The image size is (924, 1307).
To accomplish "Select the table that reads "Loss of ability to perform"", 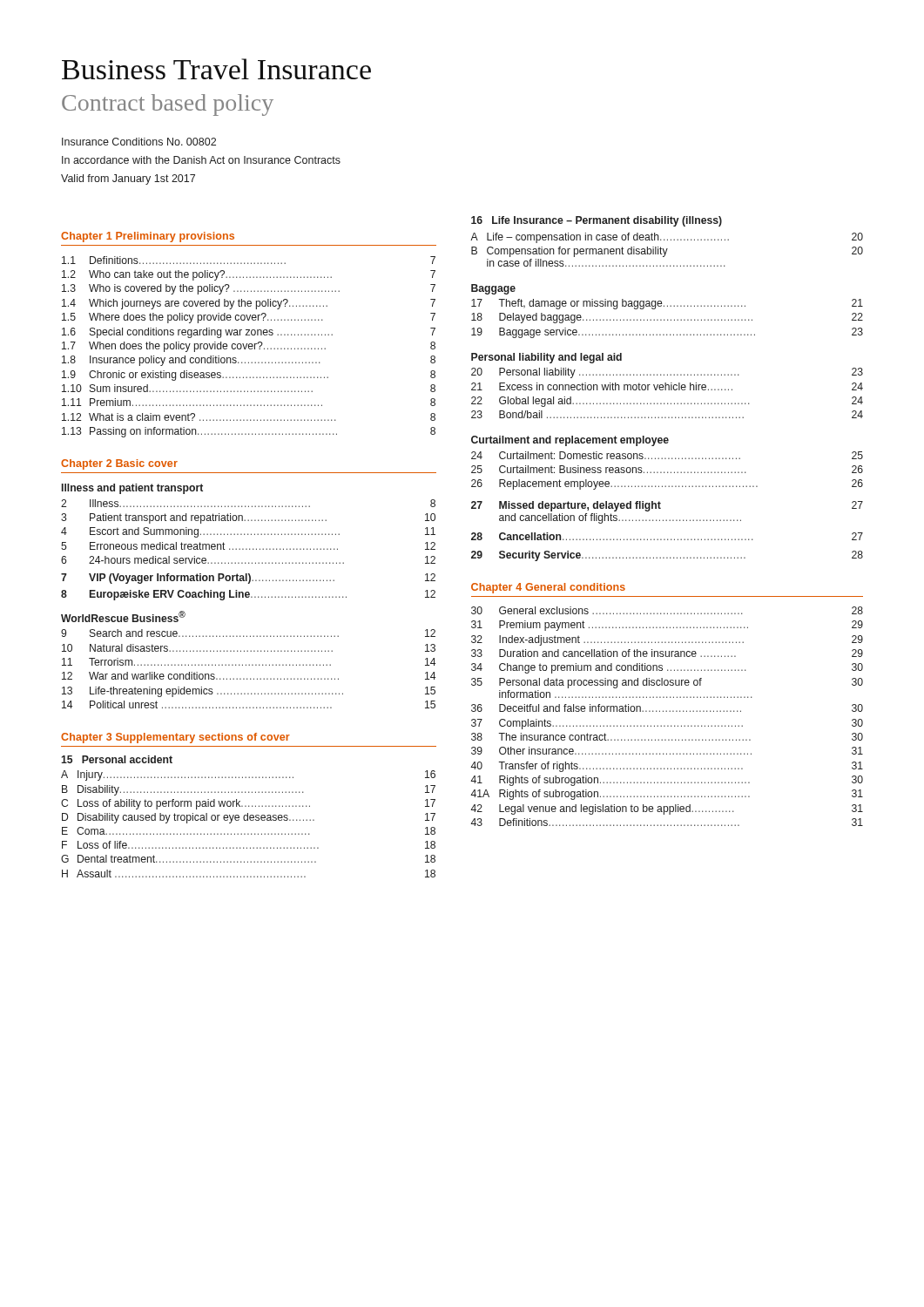I will tap(248, 824).
